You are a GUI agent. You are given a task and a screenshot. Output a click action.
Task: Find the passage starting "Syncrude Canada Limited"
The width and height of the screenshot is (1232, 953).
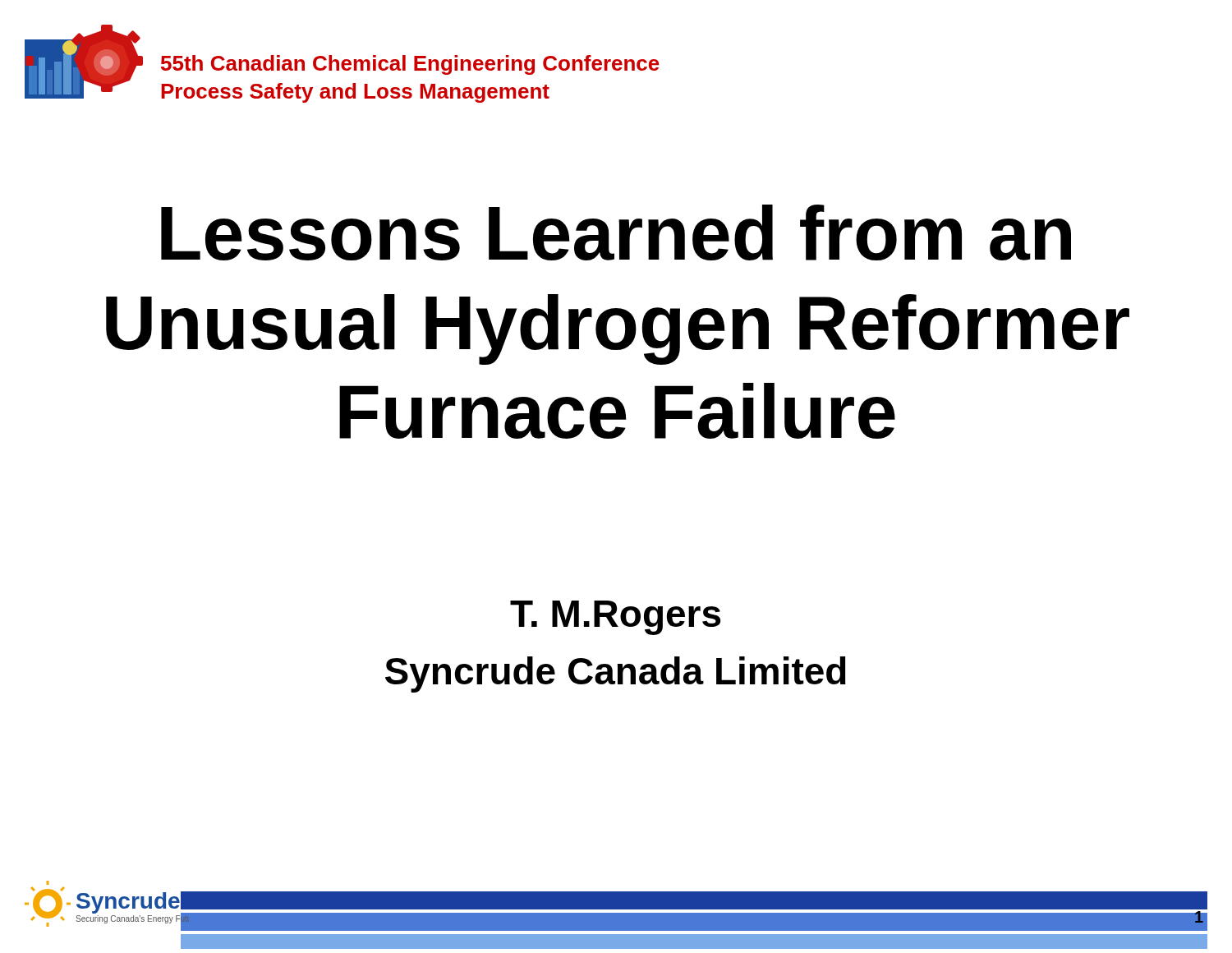(616, 671)
